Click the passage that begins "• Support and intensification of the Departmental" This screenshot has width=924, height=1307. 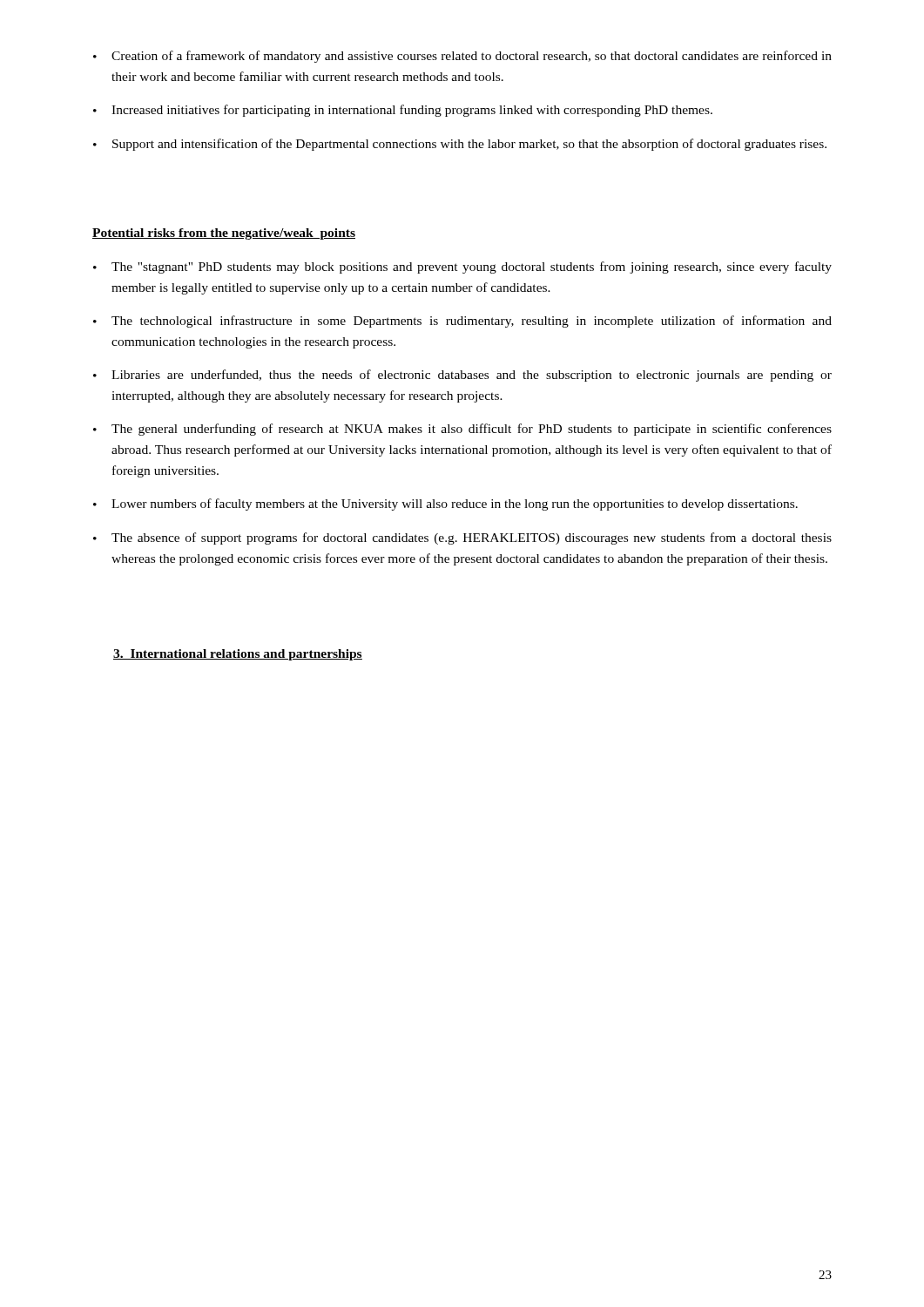(x=462, y=144)
